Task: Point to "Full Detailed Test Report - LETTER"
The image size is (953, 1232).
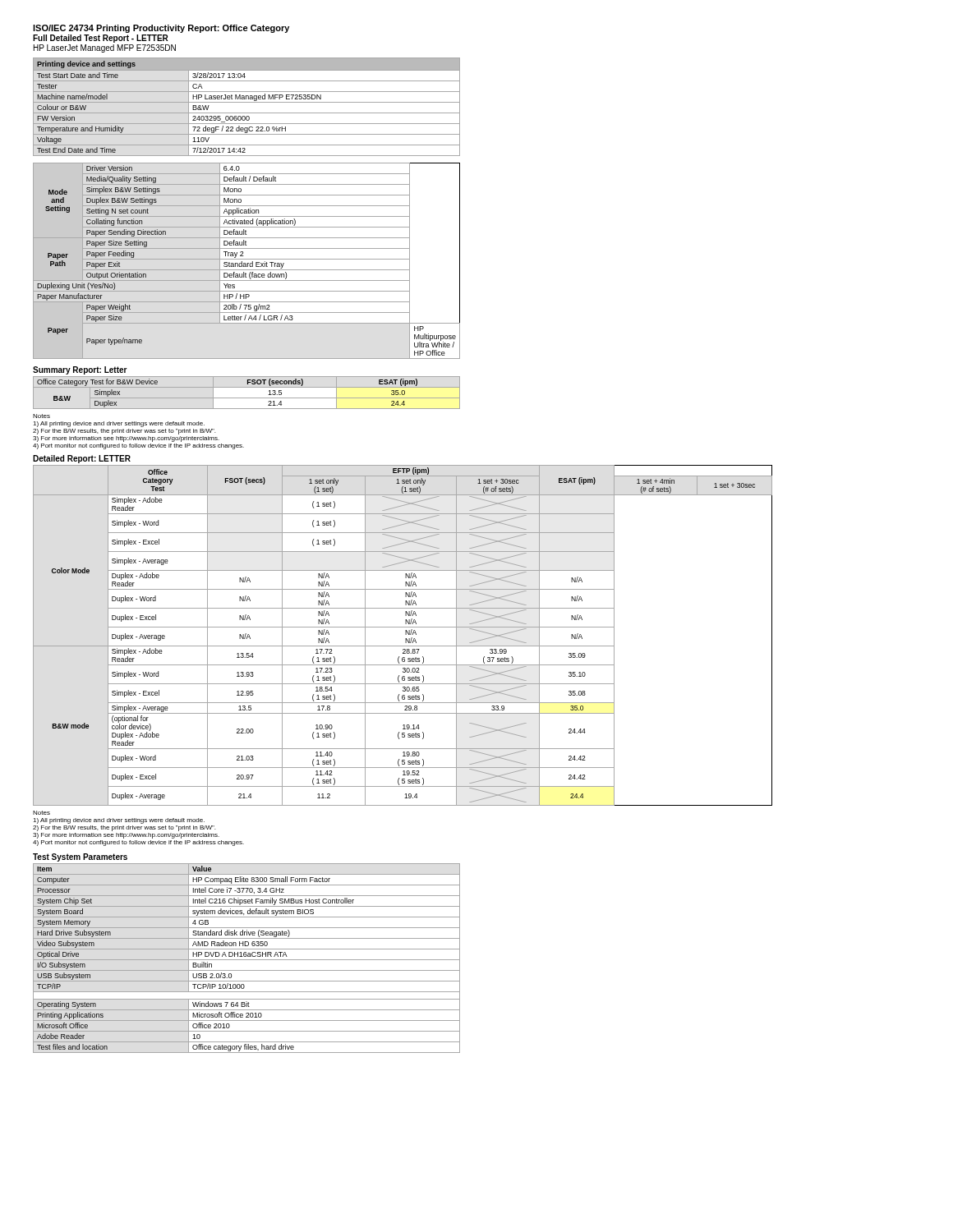Action: [x=101, y=38]
